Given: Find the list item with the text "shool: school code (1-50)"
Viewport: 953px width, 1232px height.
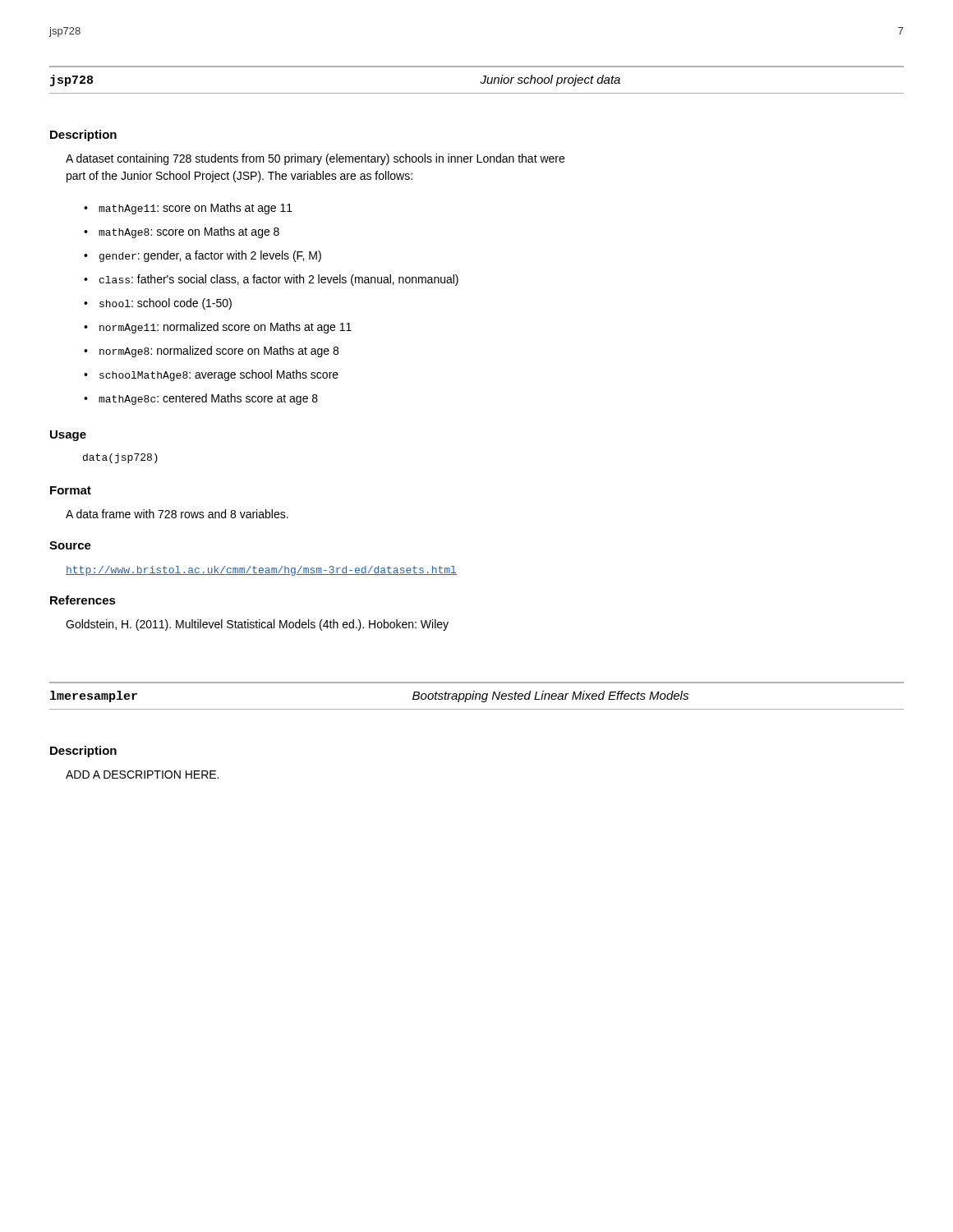Looking at the screenshot, I should tap(158, 304).
